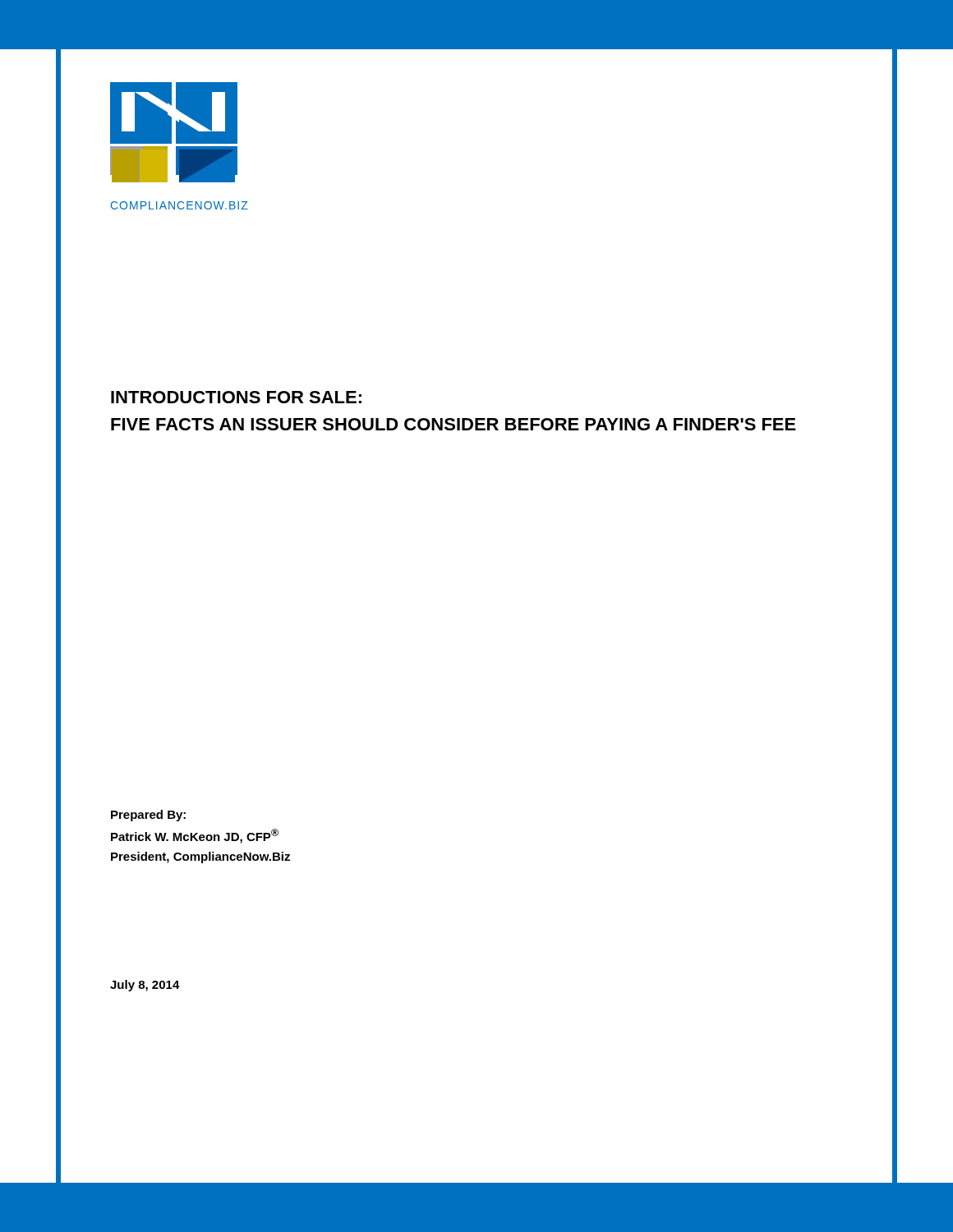Locate the logo
Viewport: 953px width, 1232px height.
pyautogui.click(x=179, y=147)
